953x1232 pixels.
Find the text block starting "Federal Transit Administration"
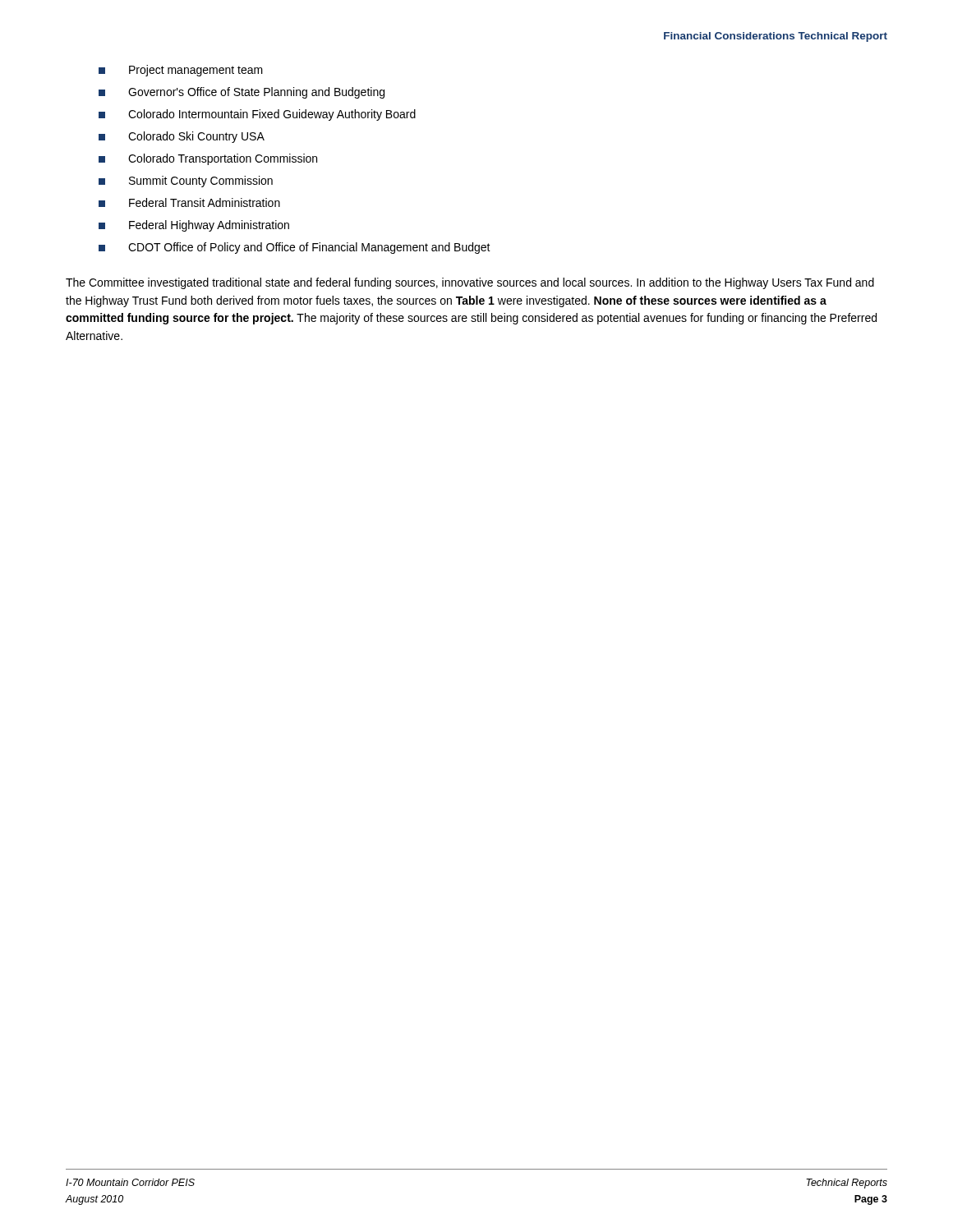[189, 203]
